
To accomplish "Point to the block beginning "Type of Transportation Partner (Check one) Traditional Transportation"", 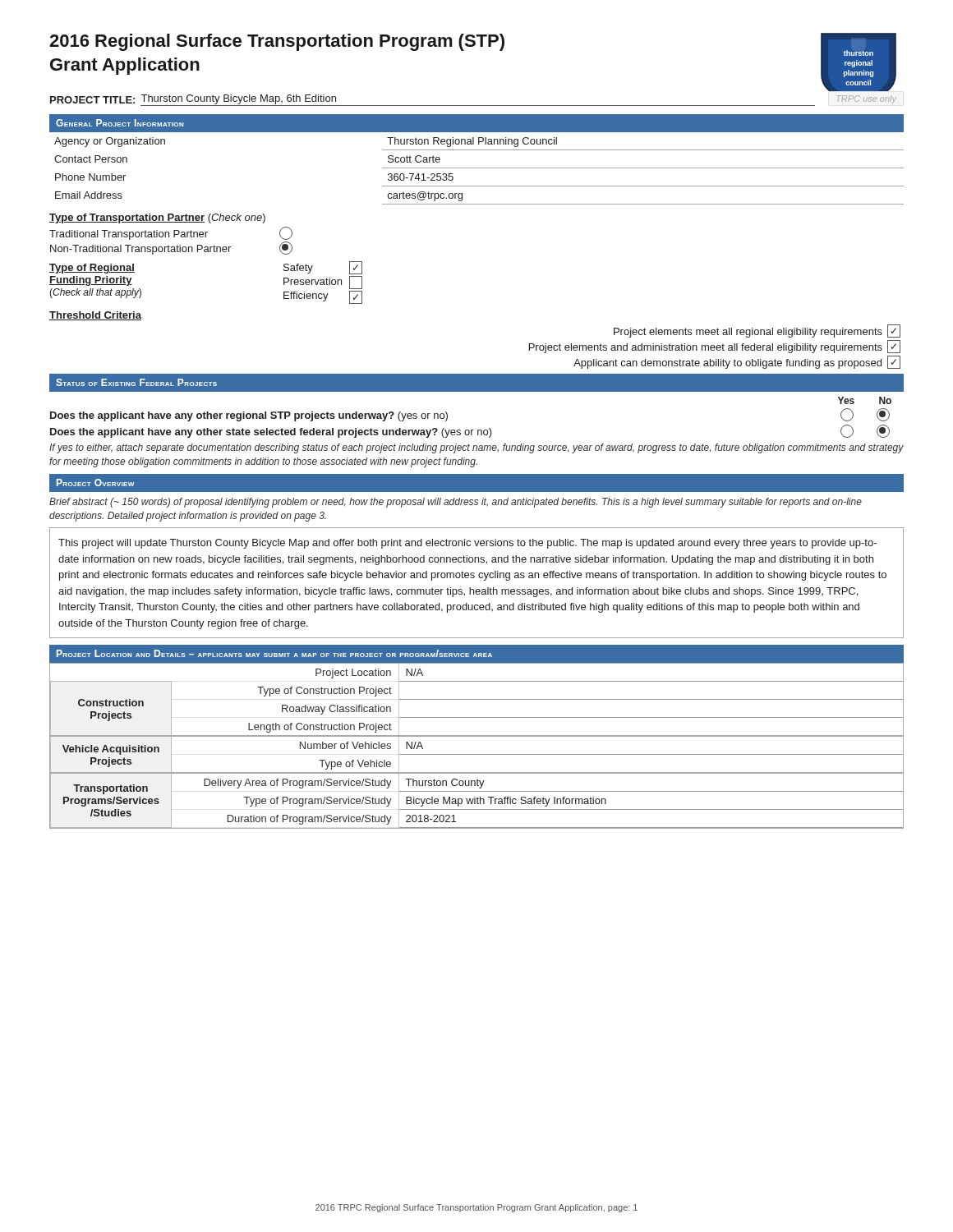I will click(157, 218).
